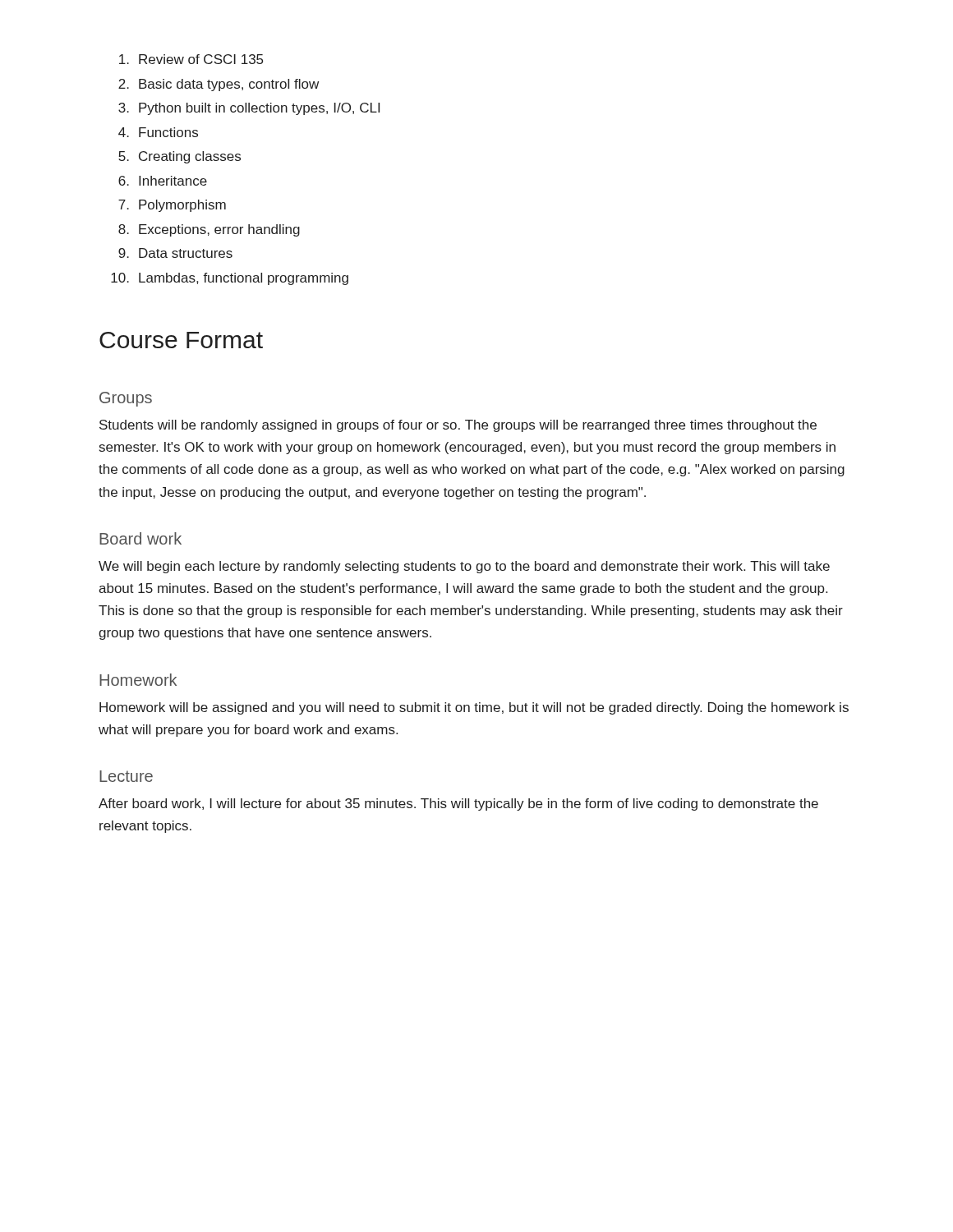Point to the region starting "Homework will be assigned and you will need"
The height and width of the screenshot is (1232, 953).
(476, 718)
